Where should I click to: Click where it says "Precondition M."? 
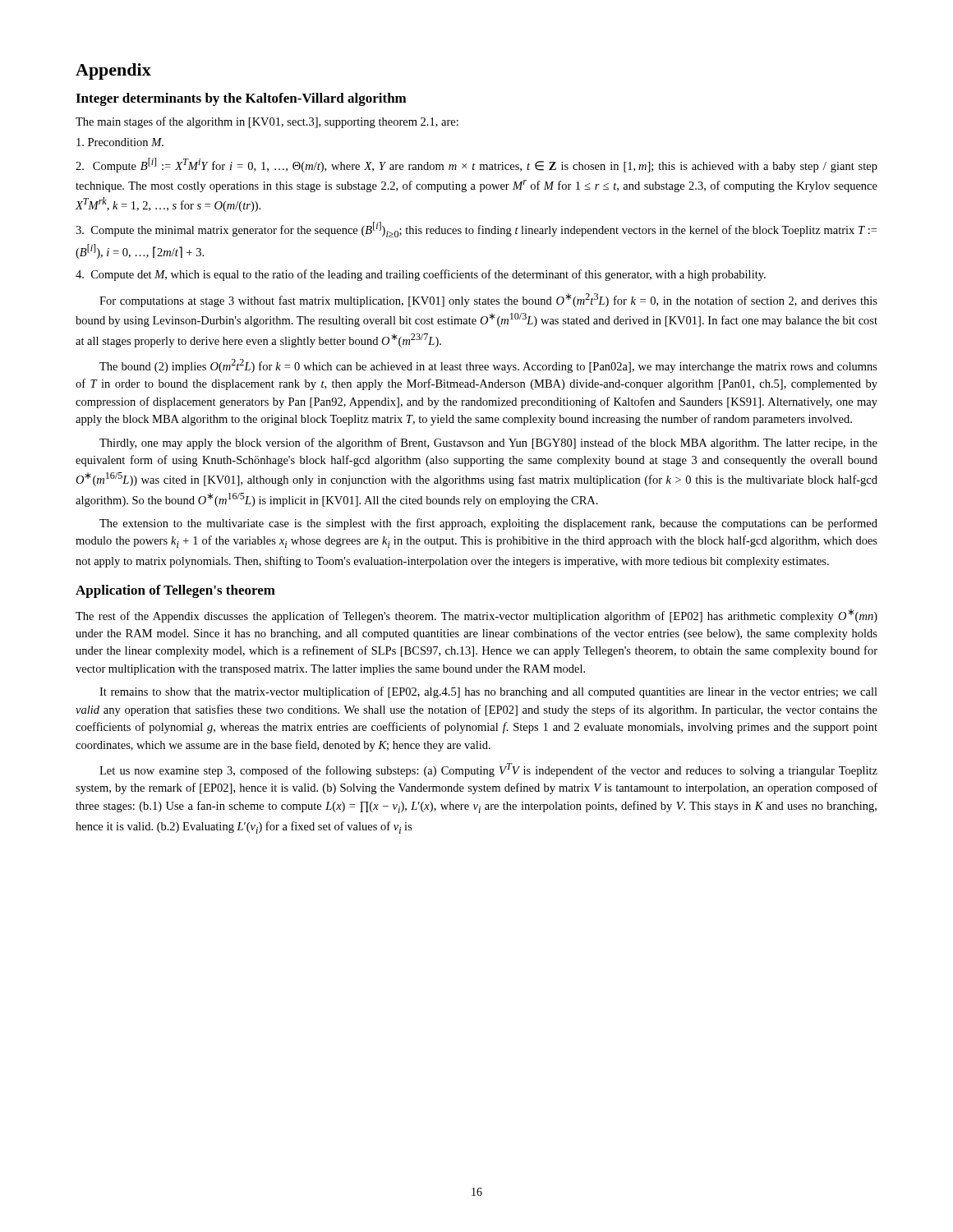point(120,142)
